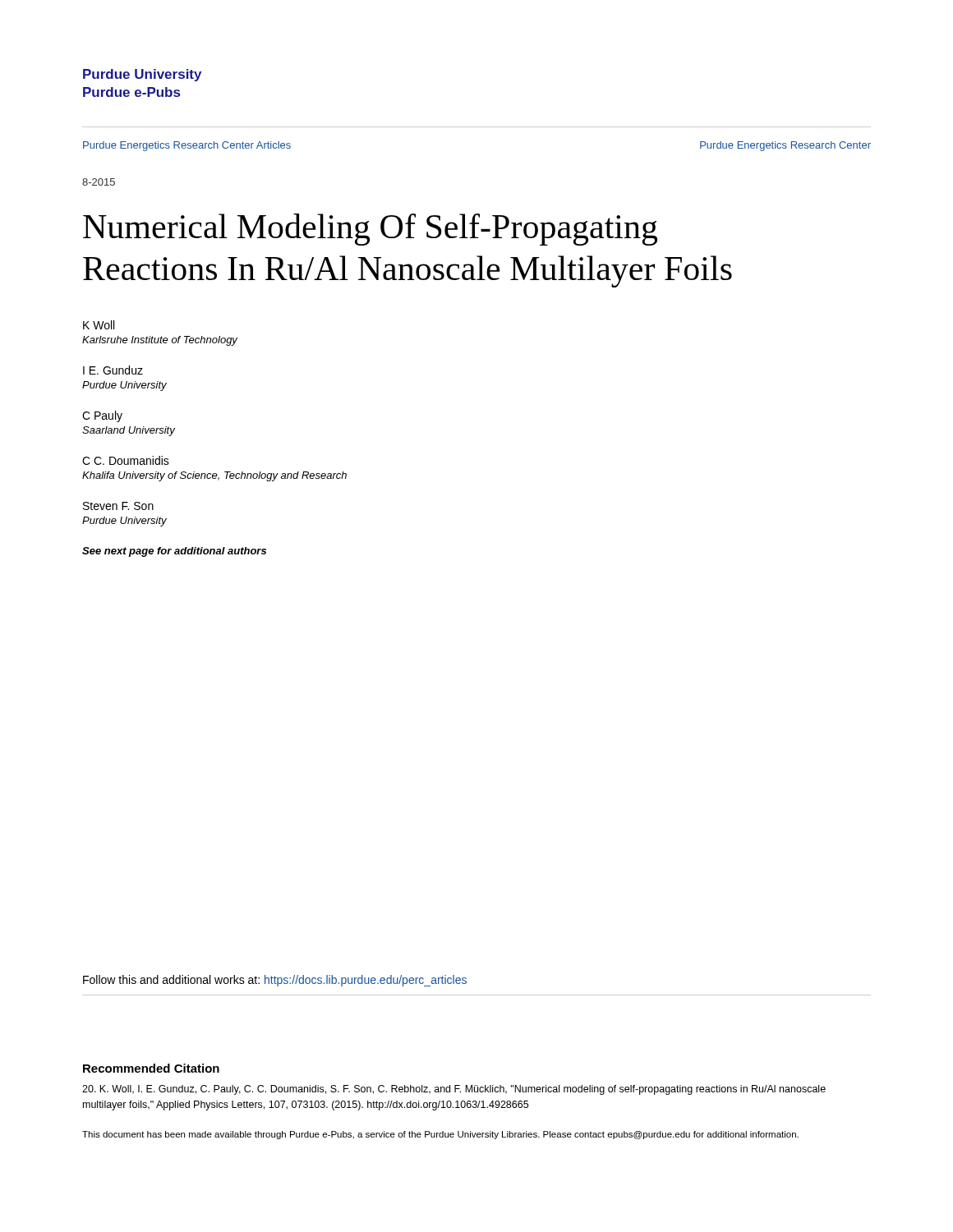Select the block starting "C C. Doumanidis Khalifa University of Science, Technology"
This screenshot has height=1232, width=953.
pyautogui.click(x=126, y=460)
